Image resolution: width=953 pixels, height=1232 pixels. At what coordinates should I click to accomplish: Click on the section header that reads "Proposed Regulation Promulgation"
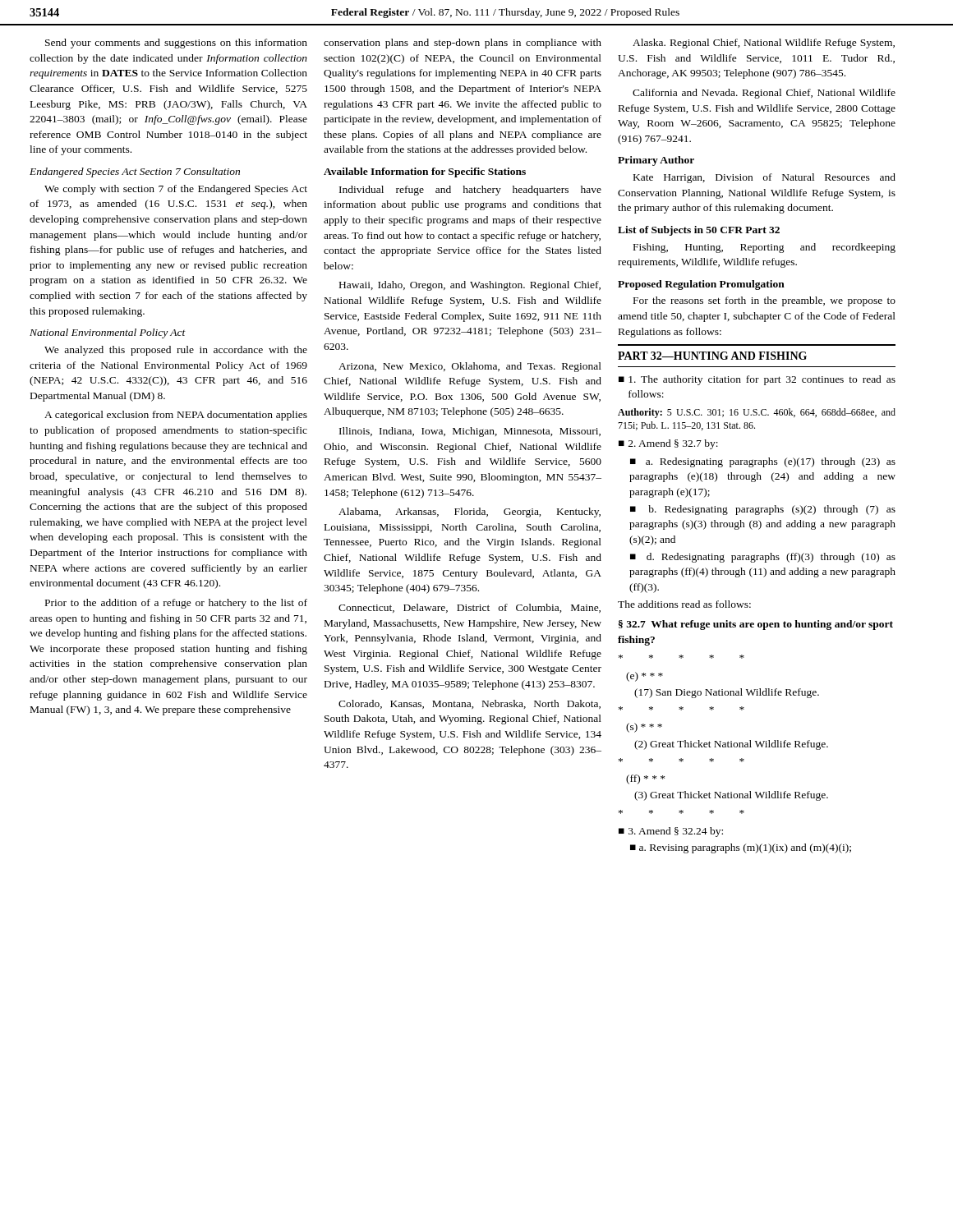pos(701,284)
